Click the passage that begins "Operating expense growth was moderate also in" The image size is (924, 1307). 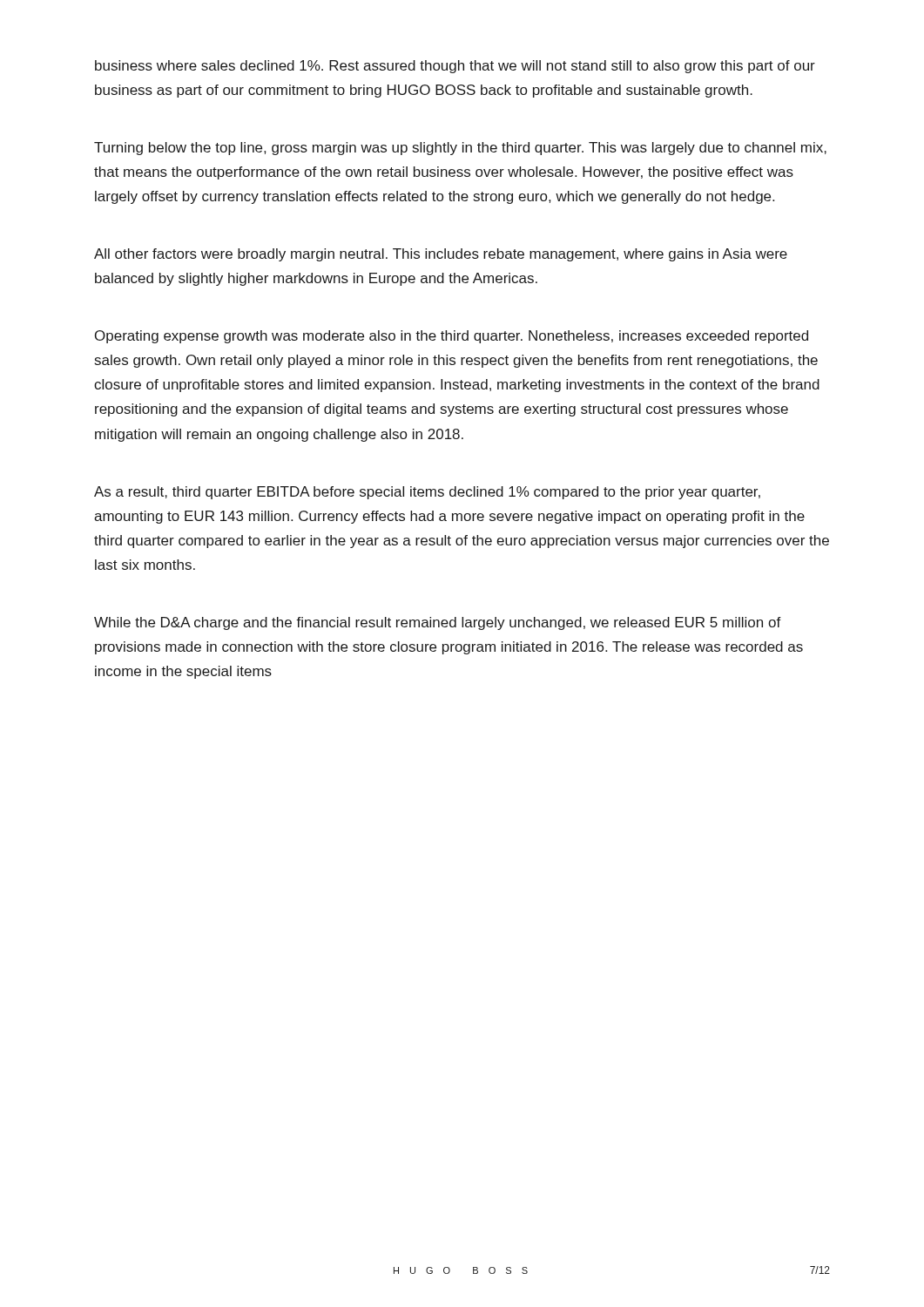(x=457, y=385)
